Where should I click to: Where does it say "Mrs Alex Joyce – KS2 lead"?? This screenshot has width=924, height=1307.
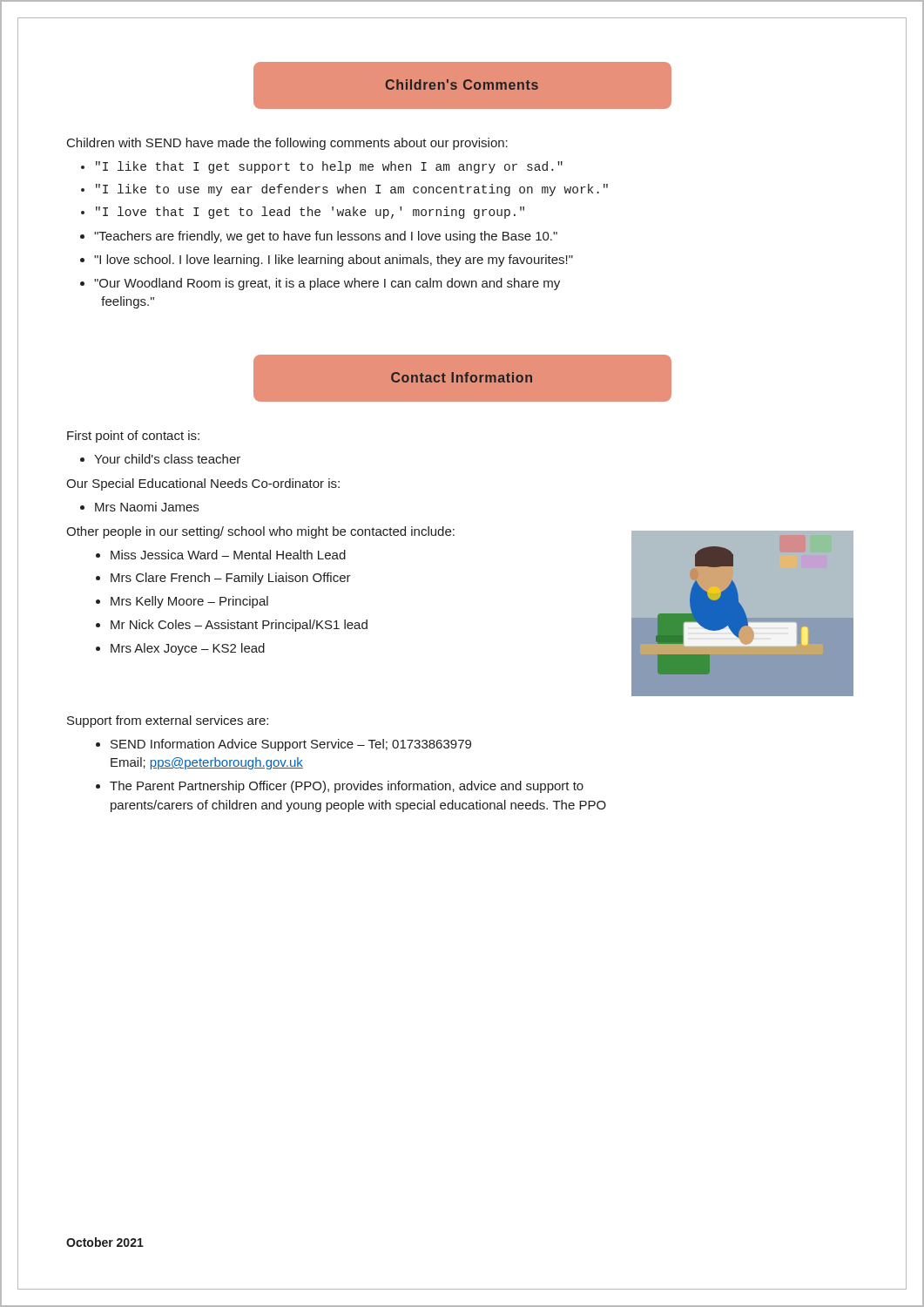tap(187, 647)
